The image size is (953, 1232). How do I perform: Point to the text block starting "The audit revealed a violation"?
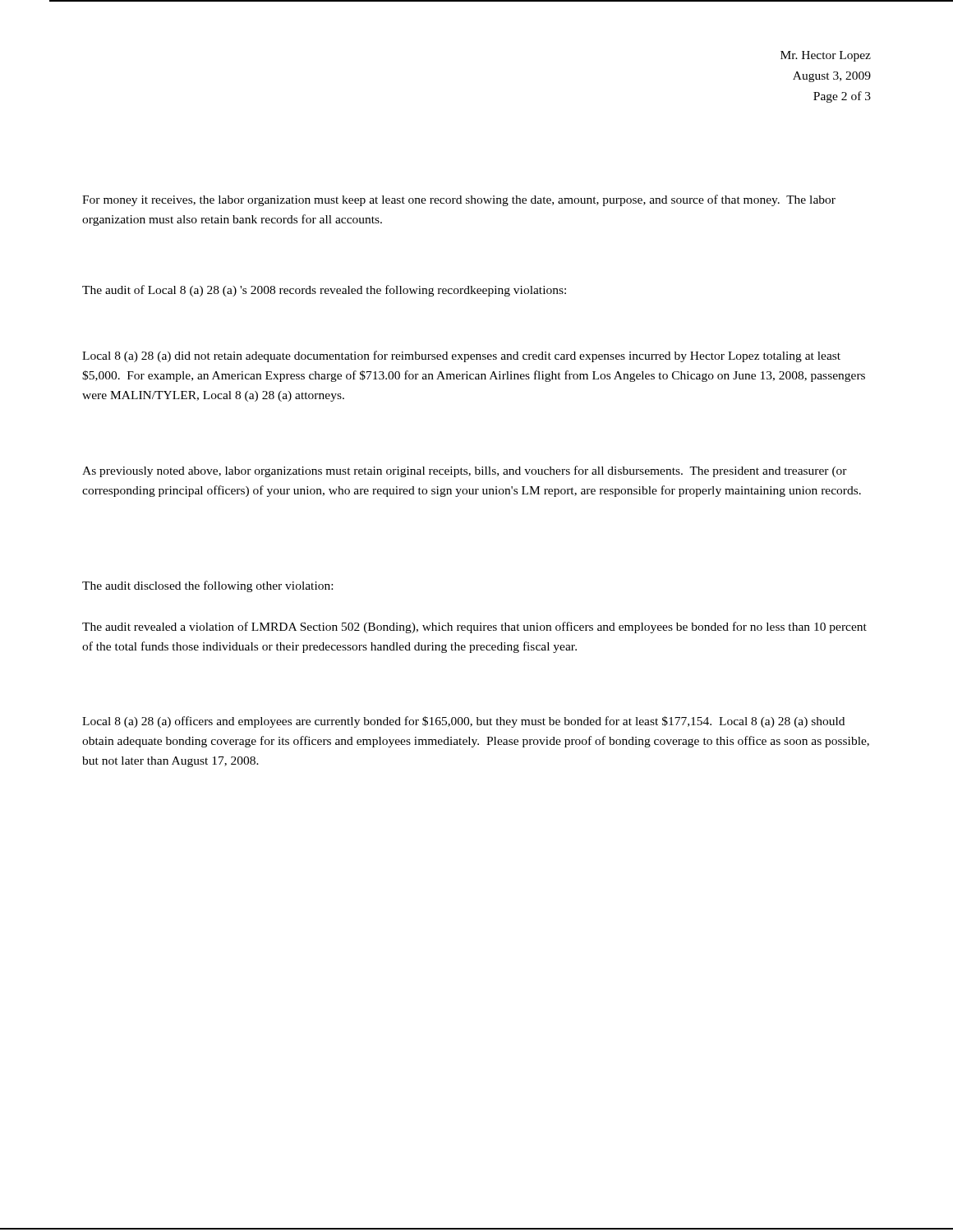click(476, 636)
